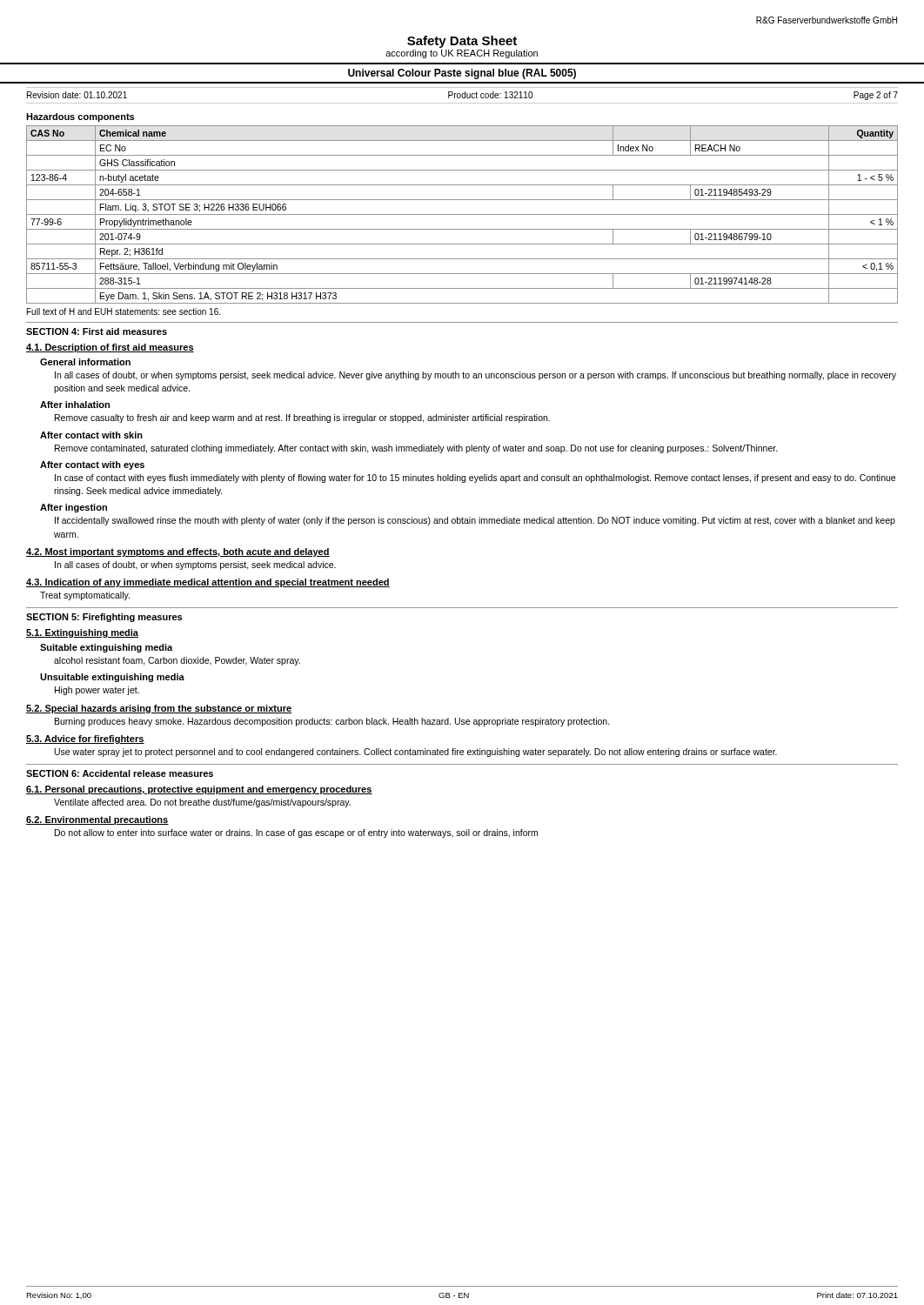Image resolution: width=924 pixels, height=1305 pixels.
Task: Locate the section header with the text "4.3. Indication of any immediate medical attention and"
Action: pos(208,582)
